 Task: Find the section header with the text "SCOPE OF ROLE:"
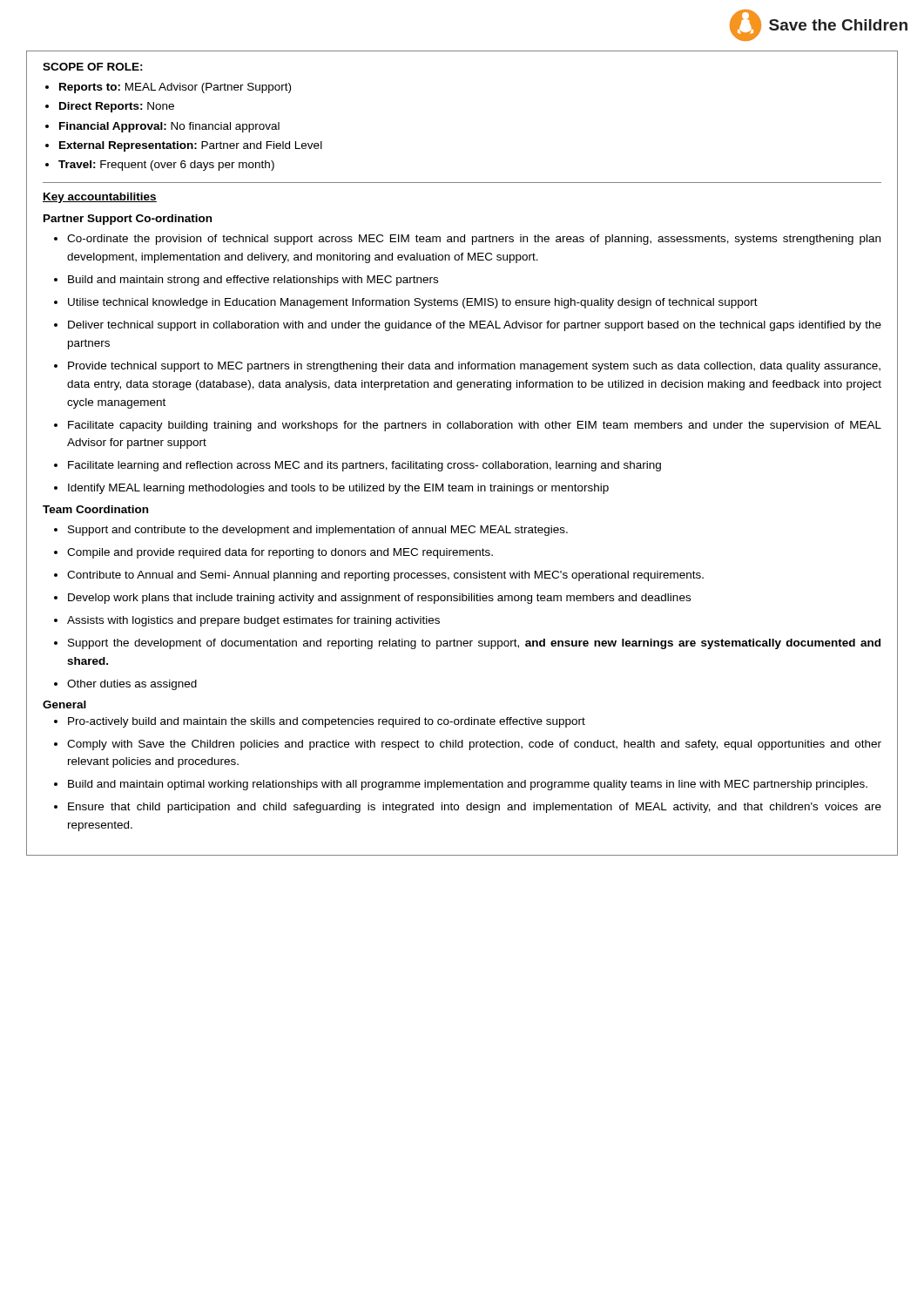(93, 67)
